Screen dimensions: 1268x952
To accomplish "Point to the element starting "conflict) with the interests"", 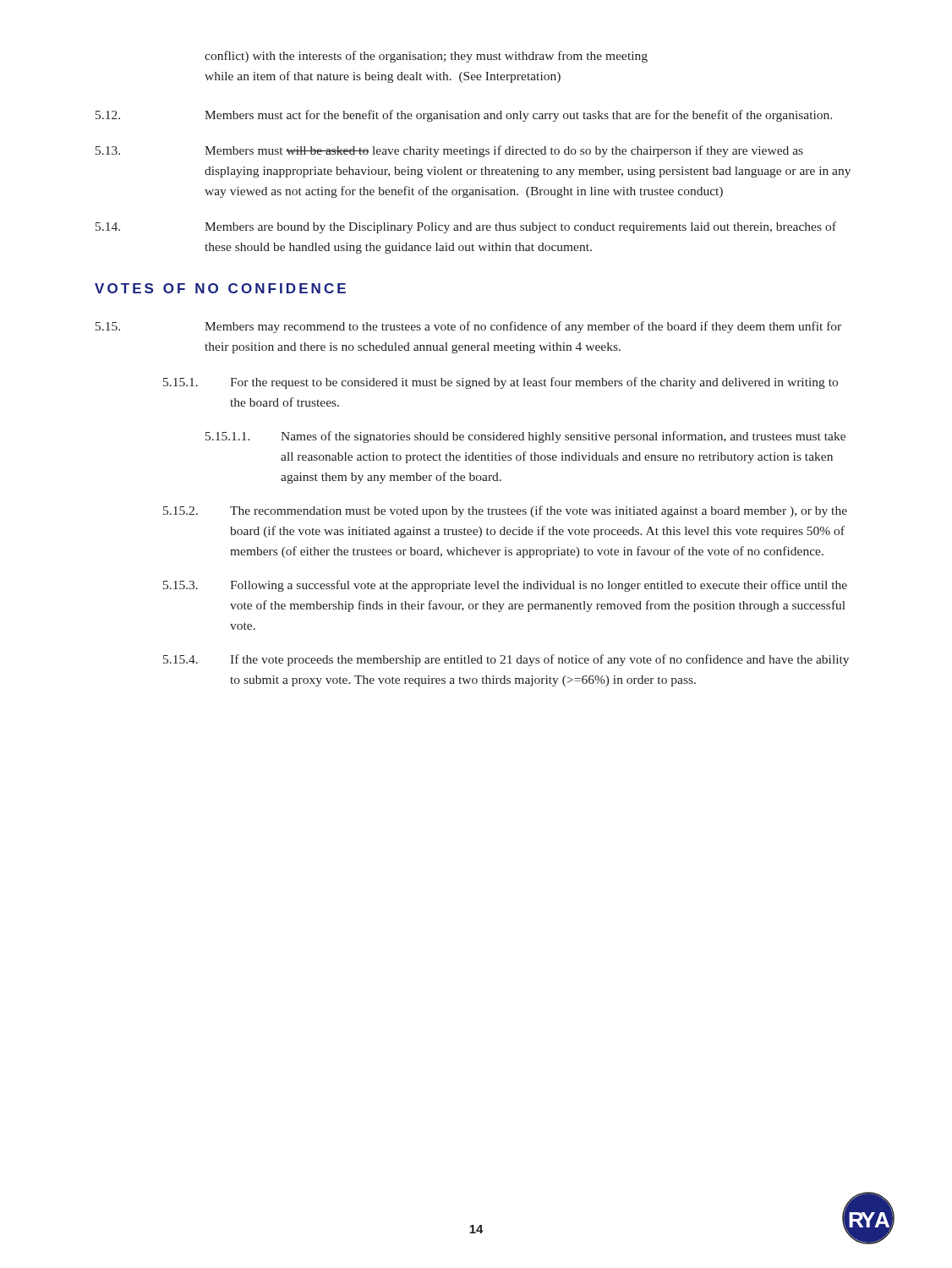I will 426,65.
